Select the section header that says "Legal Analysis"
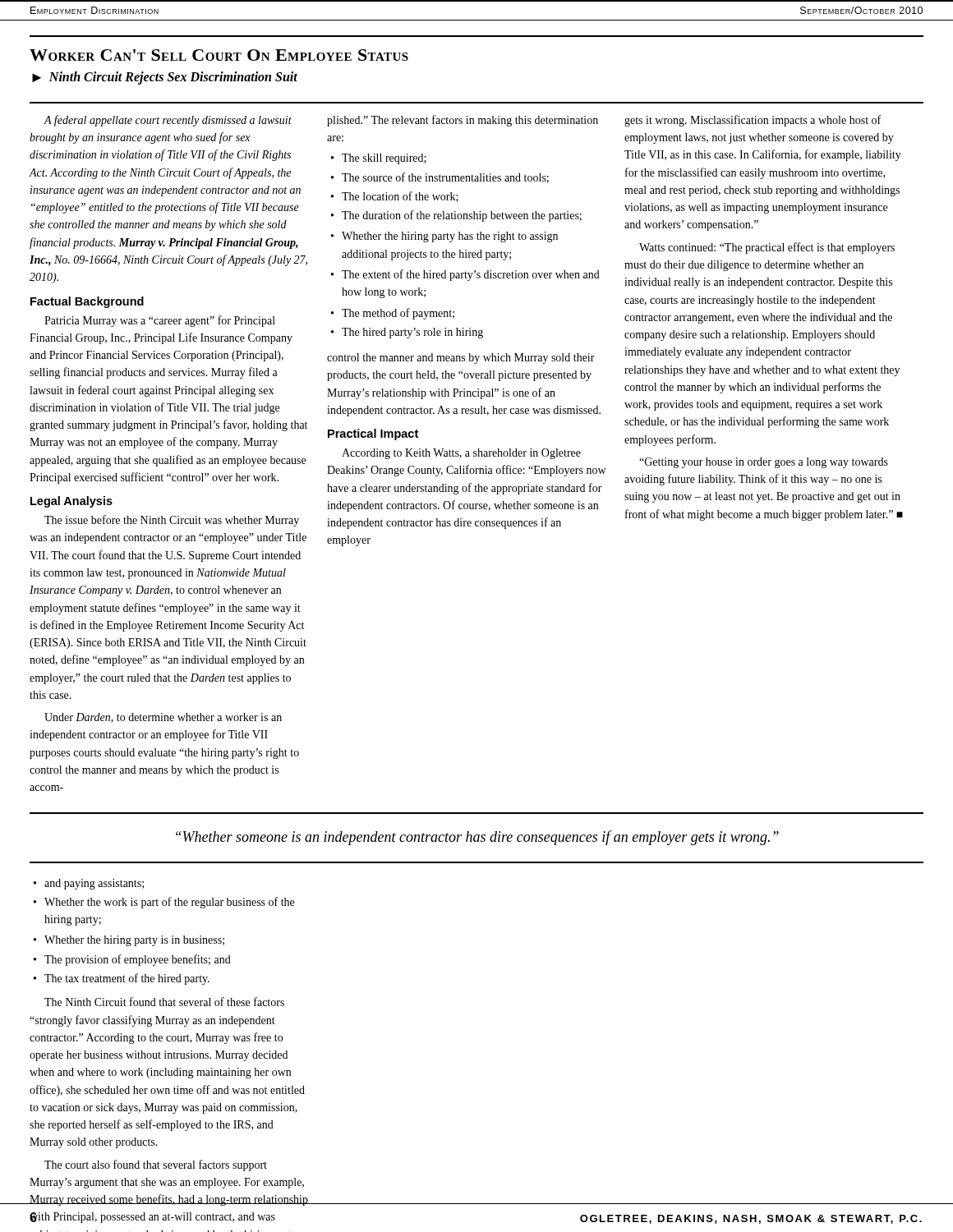Image resolution: width=953 pixels, height=1232 pixels. coord(71,501)
